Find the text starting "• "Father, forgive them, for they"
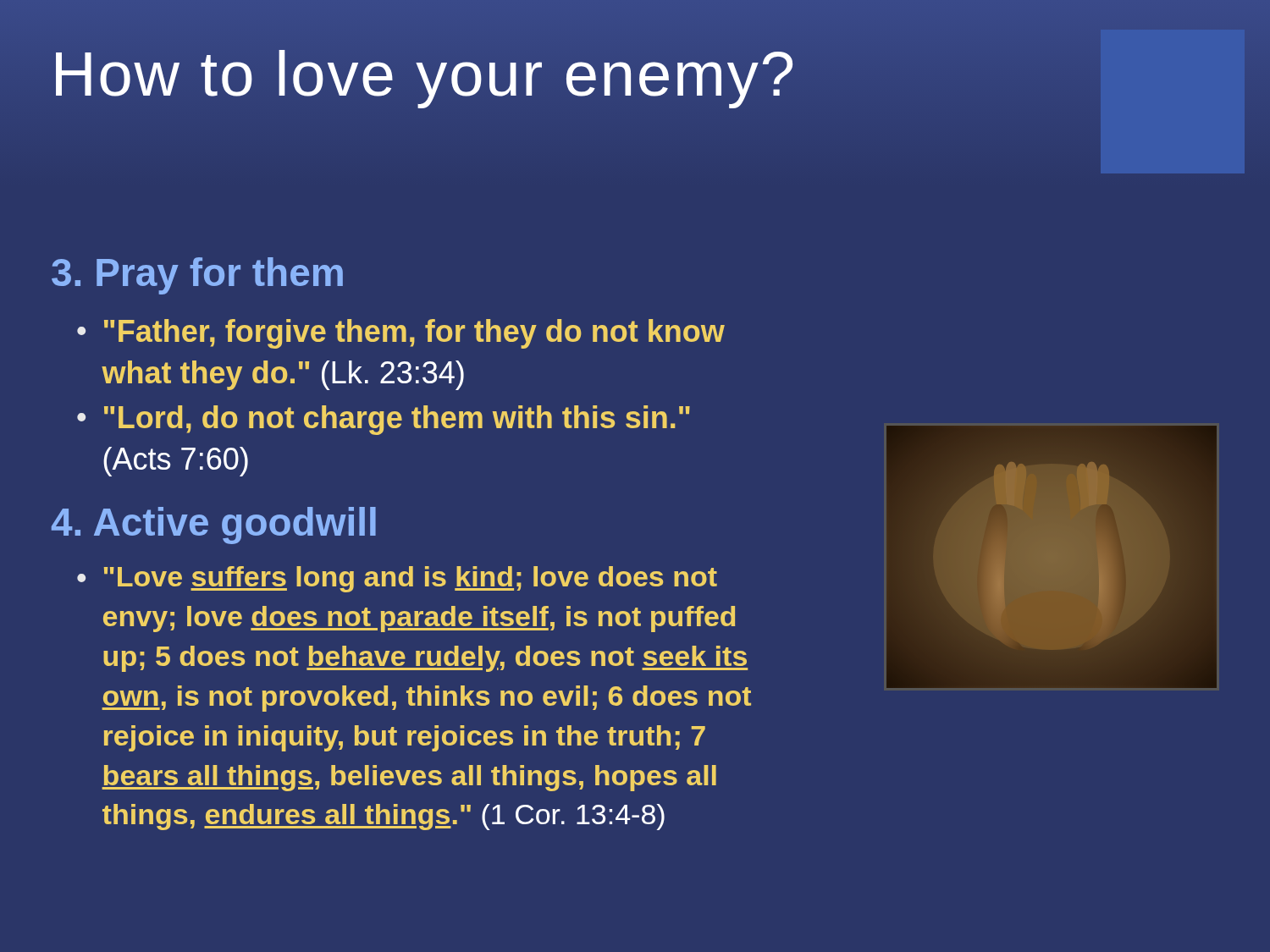The height and width of the screenshot is (952, 1270). pos(419,353)
